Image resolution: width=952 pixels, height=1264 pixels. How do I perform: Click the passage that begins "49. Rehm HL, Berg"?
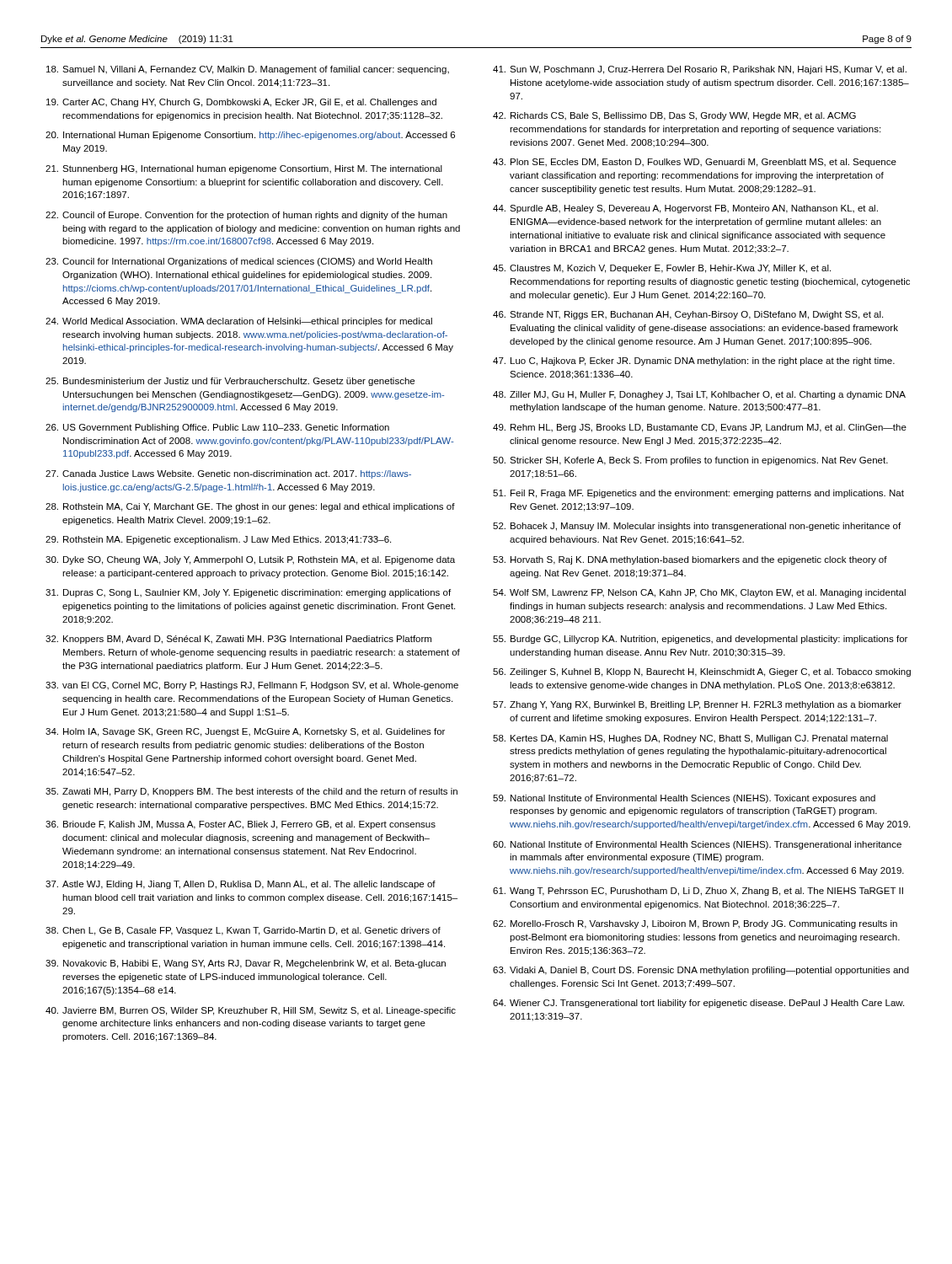pos(700,434)
